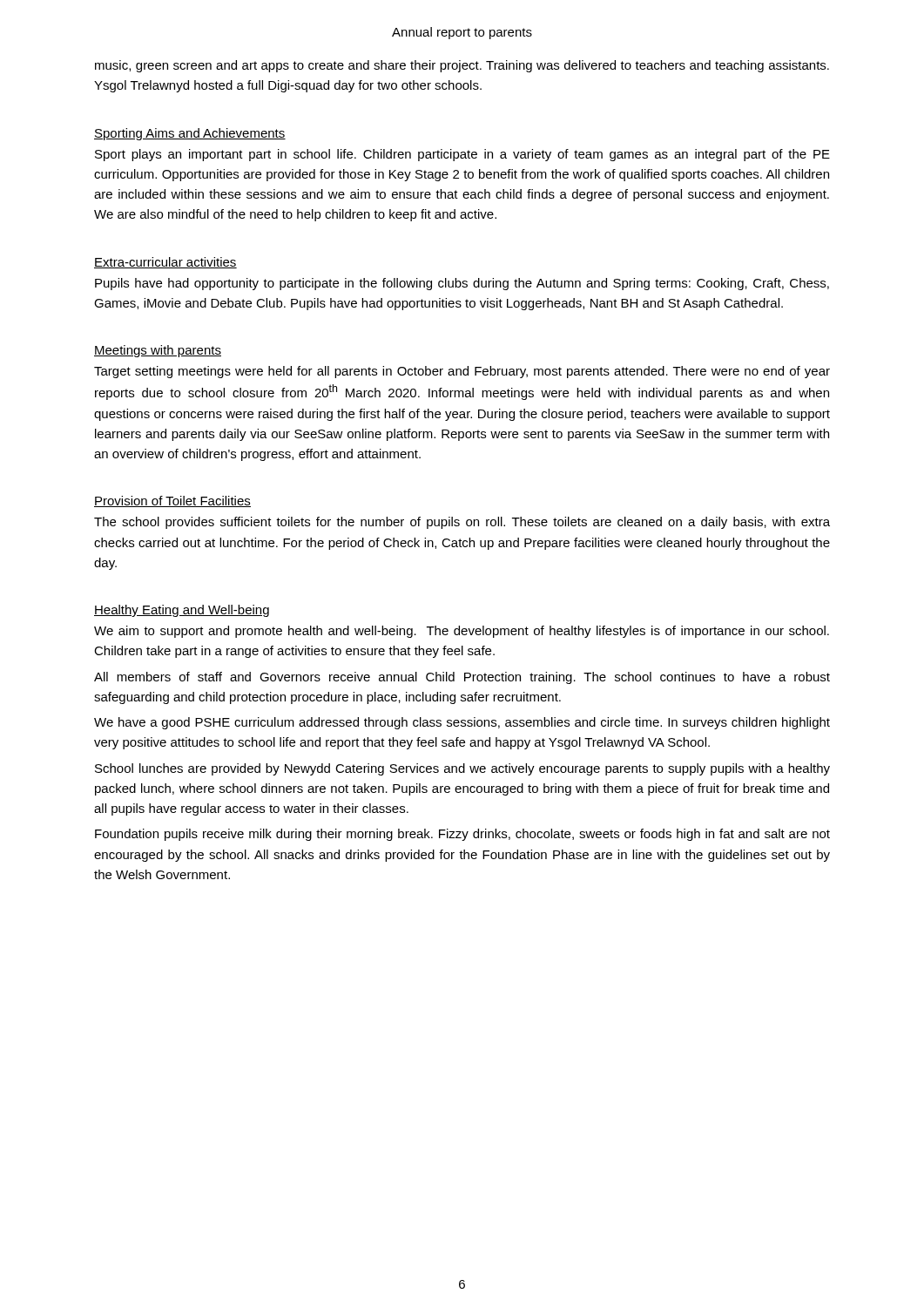Click on the text starting "Target setting meetings were held for all"
This screenshot has height=1307, width=924.
click(x=462, y=412)
